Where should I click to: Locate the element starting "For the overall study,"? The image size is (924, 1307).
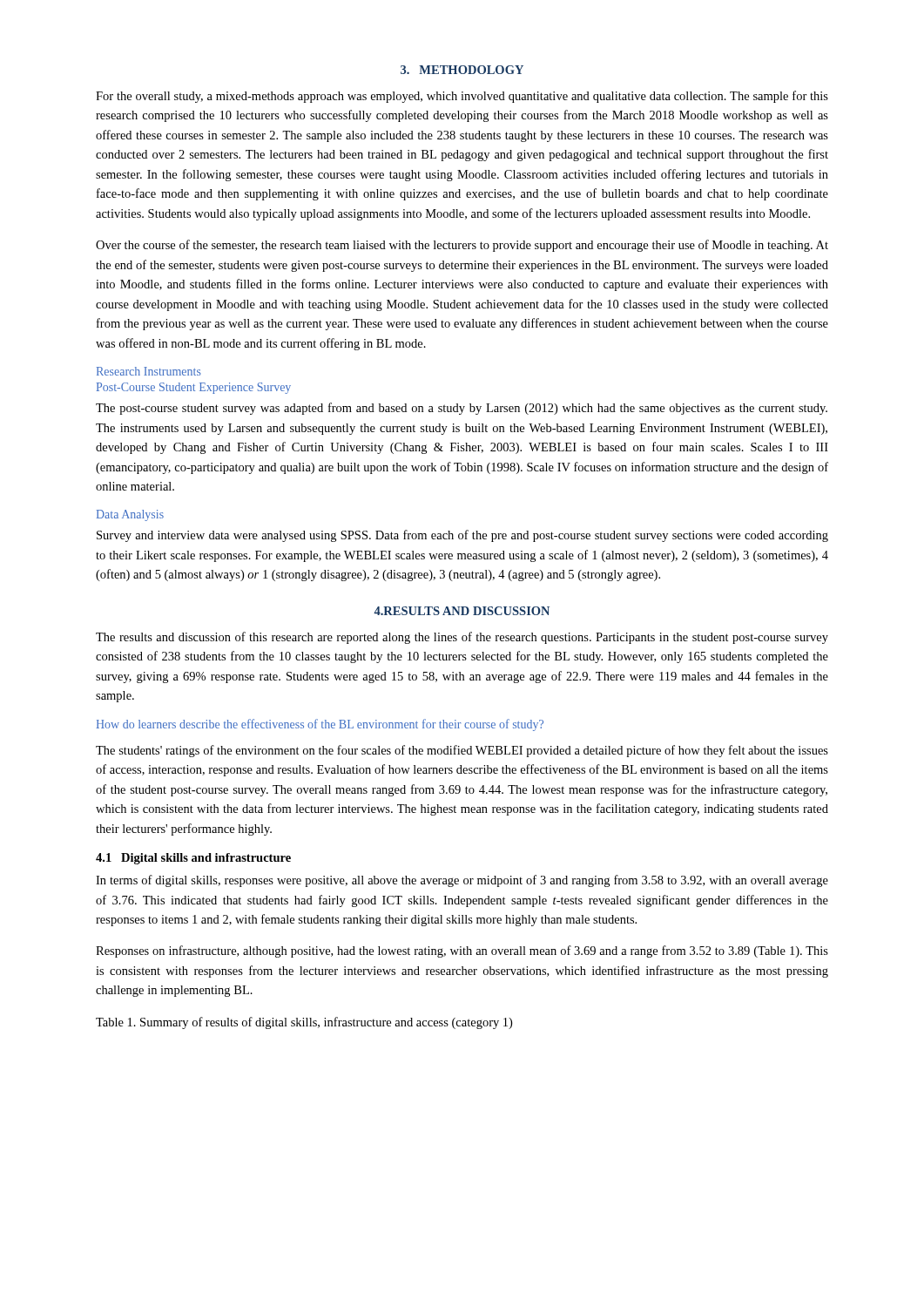[462, 155]
